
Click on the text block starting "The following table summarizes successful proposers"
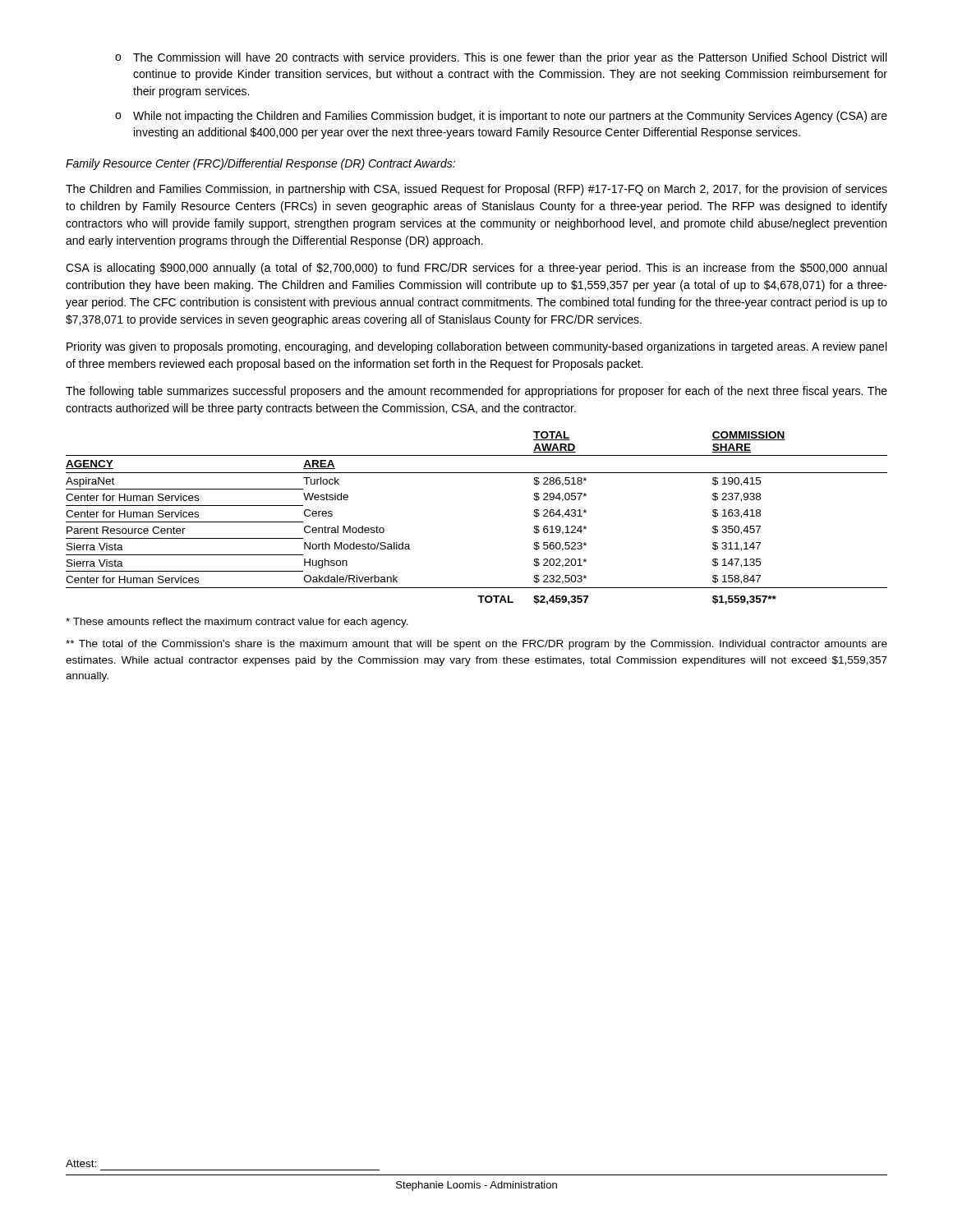(476, 399)
